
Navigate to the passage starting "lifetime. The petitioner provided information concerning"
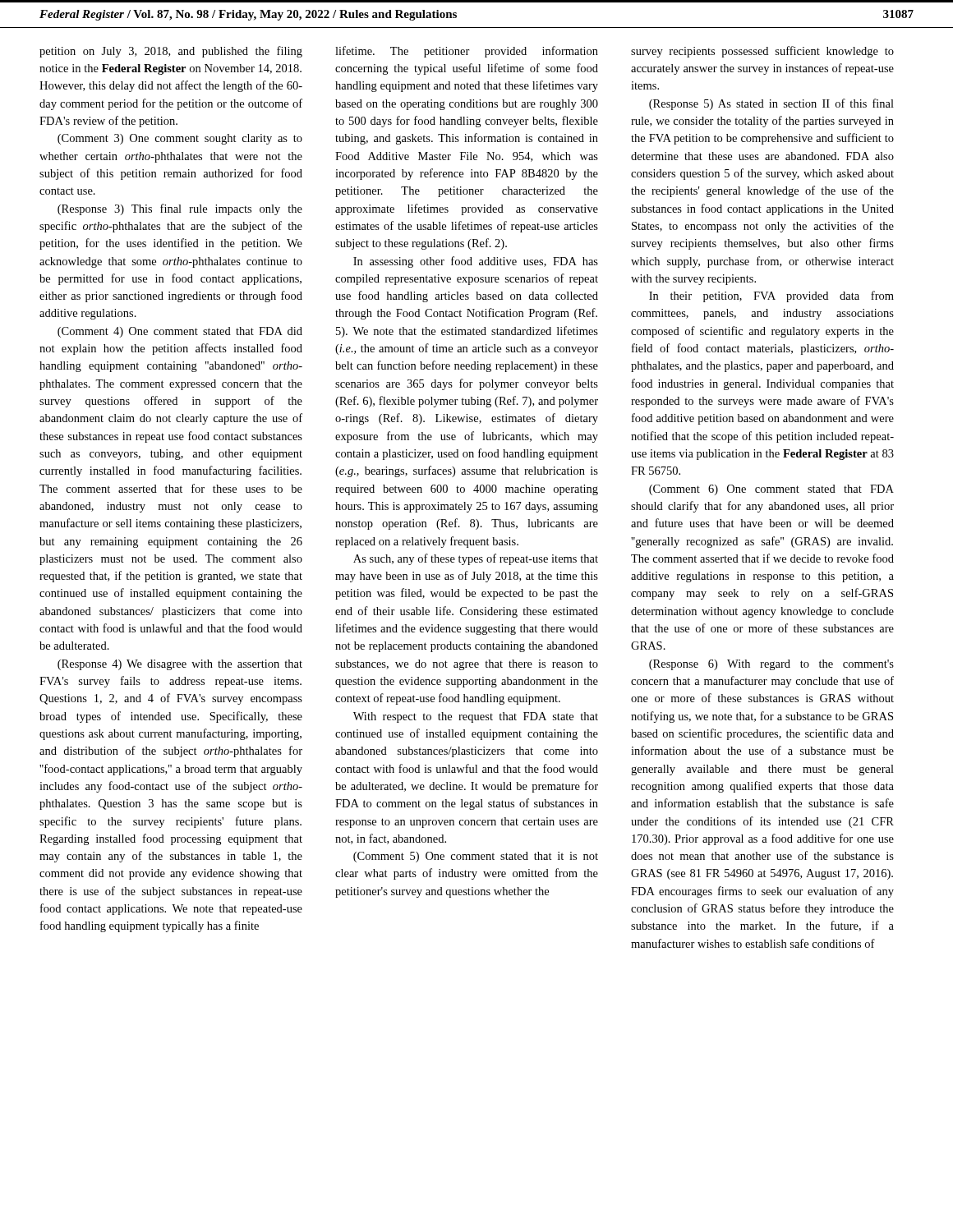click(x=467, y=471)
